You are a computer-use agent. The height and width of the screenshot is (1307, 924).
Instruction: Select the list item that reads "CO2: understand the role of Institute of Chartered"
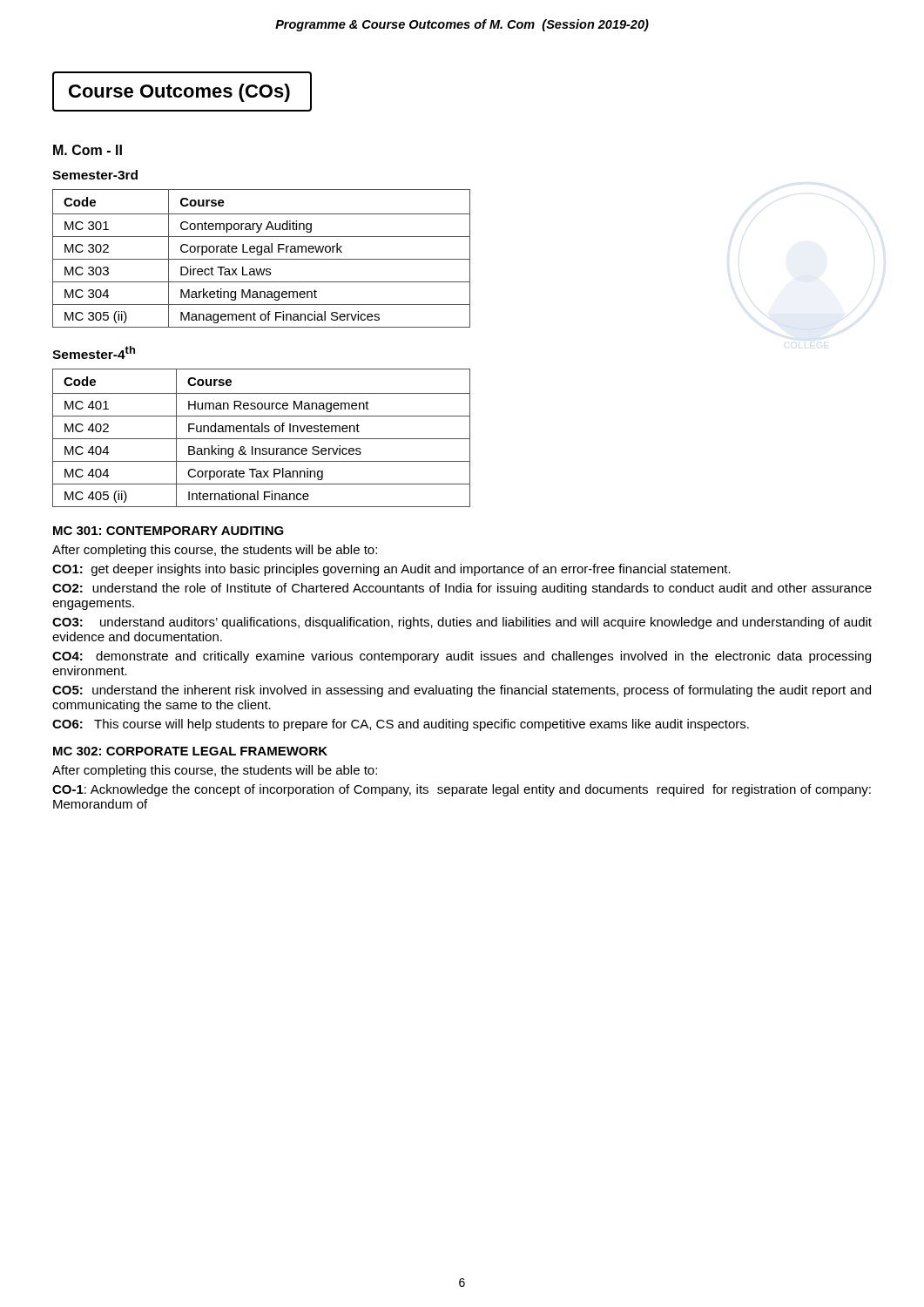tap(462, 595)
